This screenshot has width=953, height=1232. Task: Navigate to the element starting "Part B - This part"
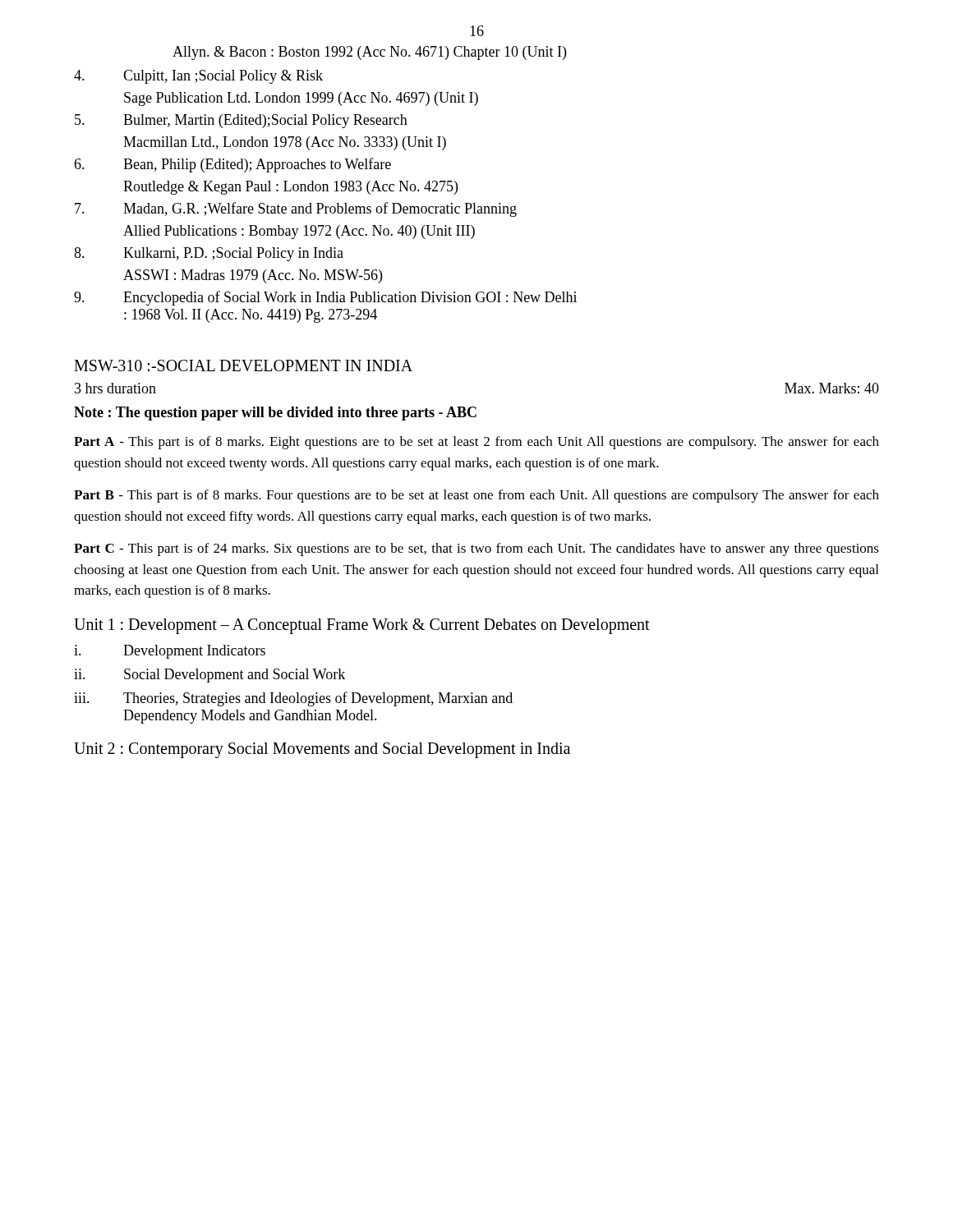coord(476,505)
